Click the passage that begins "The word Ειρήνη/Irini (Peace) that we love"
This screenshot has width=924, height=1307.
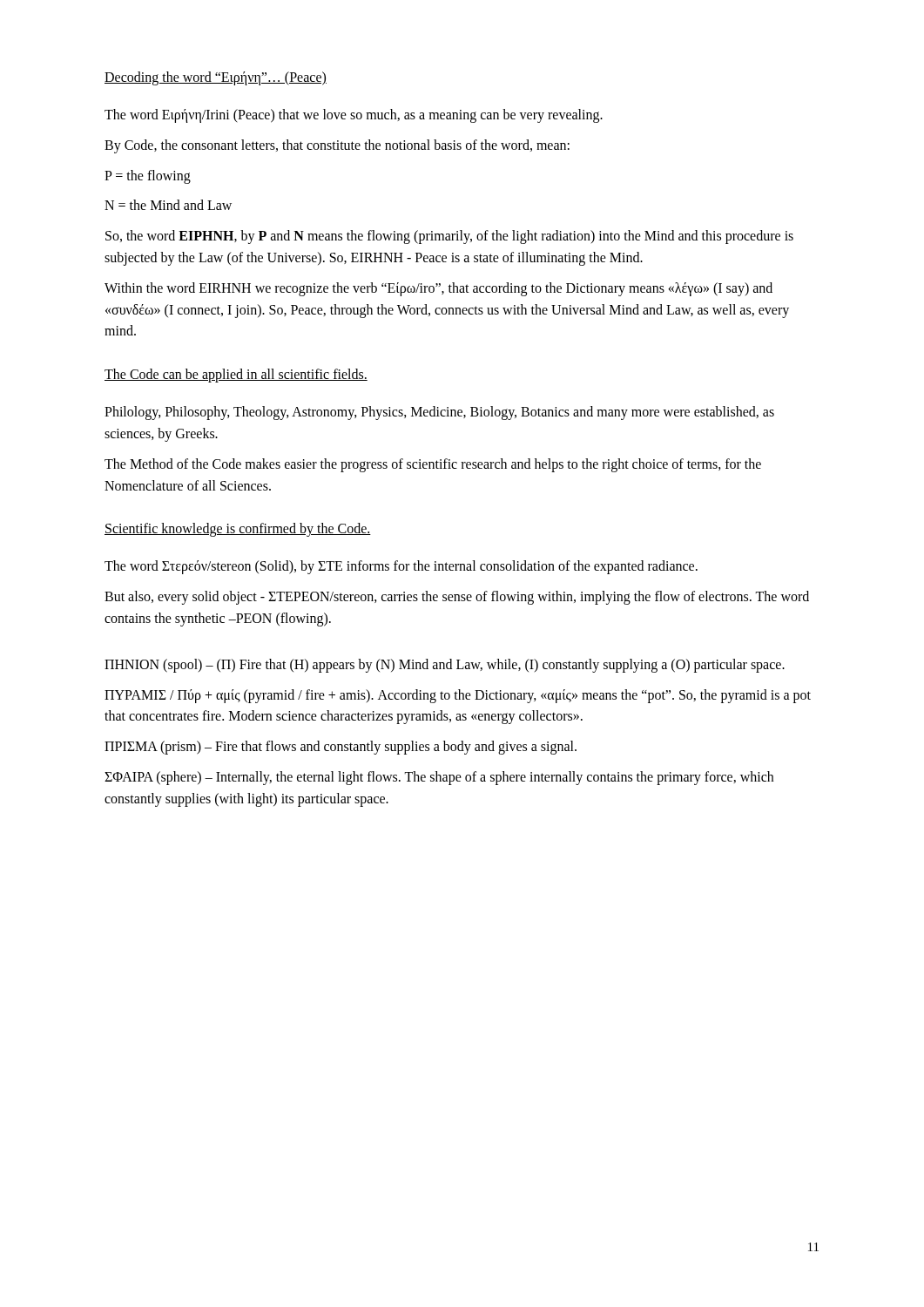coord(462,115)
